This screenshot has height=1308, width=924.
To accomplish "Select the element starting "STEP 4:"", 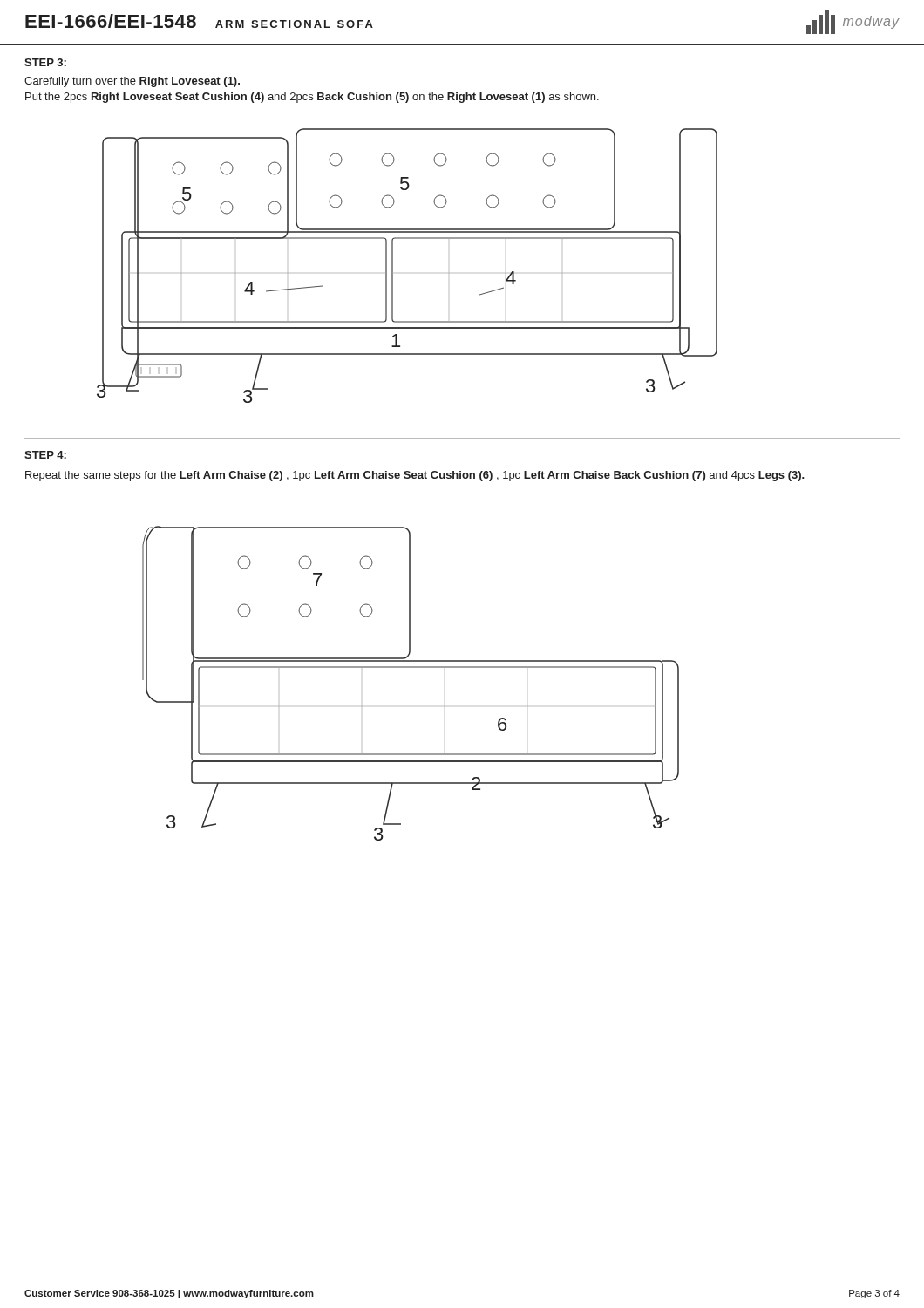I will pyautogui.click(x=46, y=455).
